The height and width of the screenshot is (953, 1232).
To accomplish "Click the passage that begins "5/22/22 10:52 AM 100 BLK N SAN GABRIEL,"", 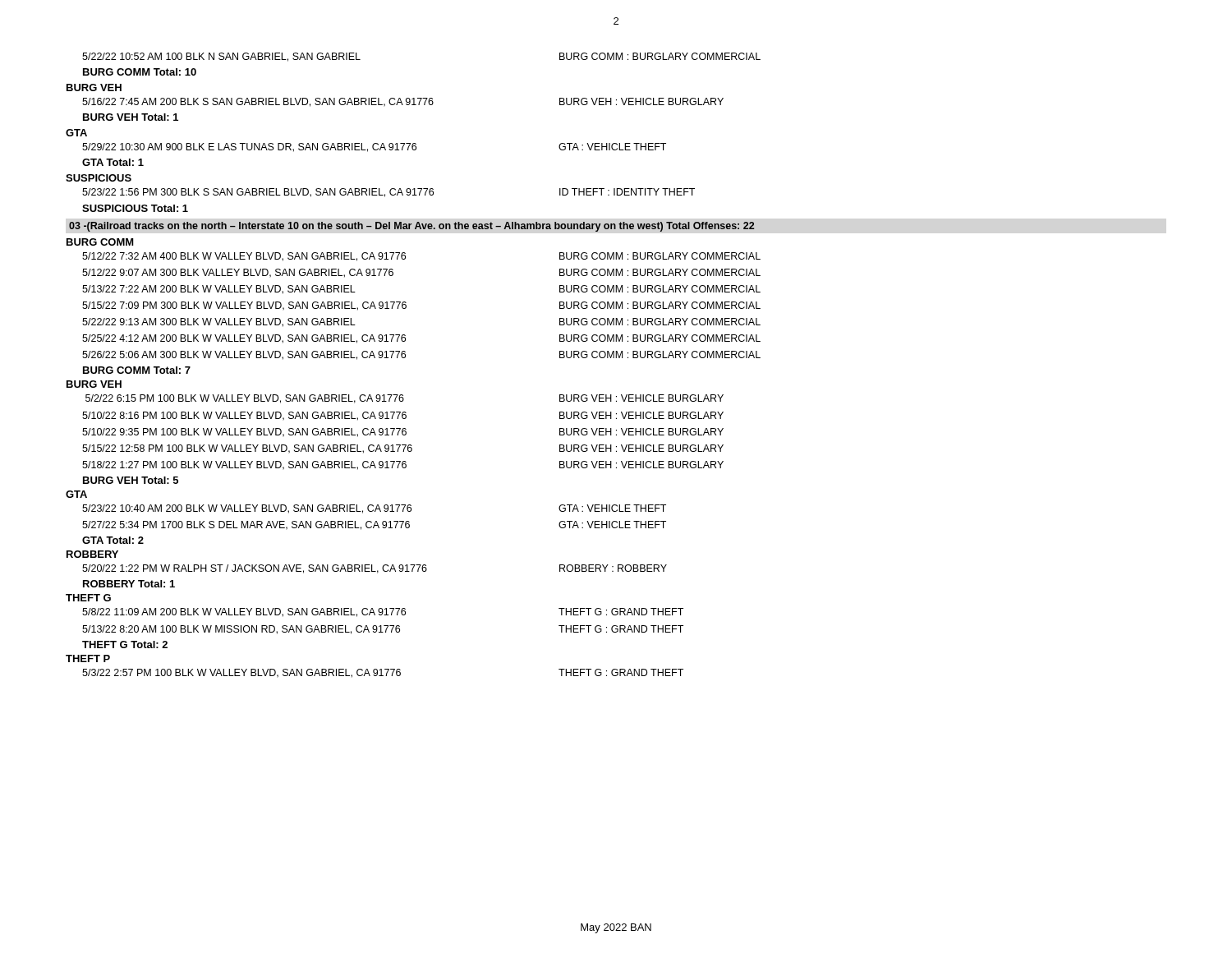I will (x=616, y=57).
